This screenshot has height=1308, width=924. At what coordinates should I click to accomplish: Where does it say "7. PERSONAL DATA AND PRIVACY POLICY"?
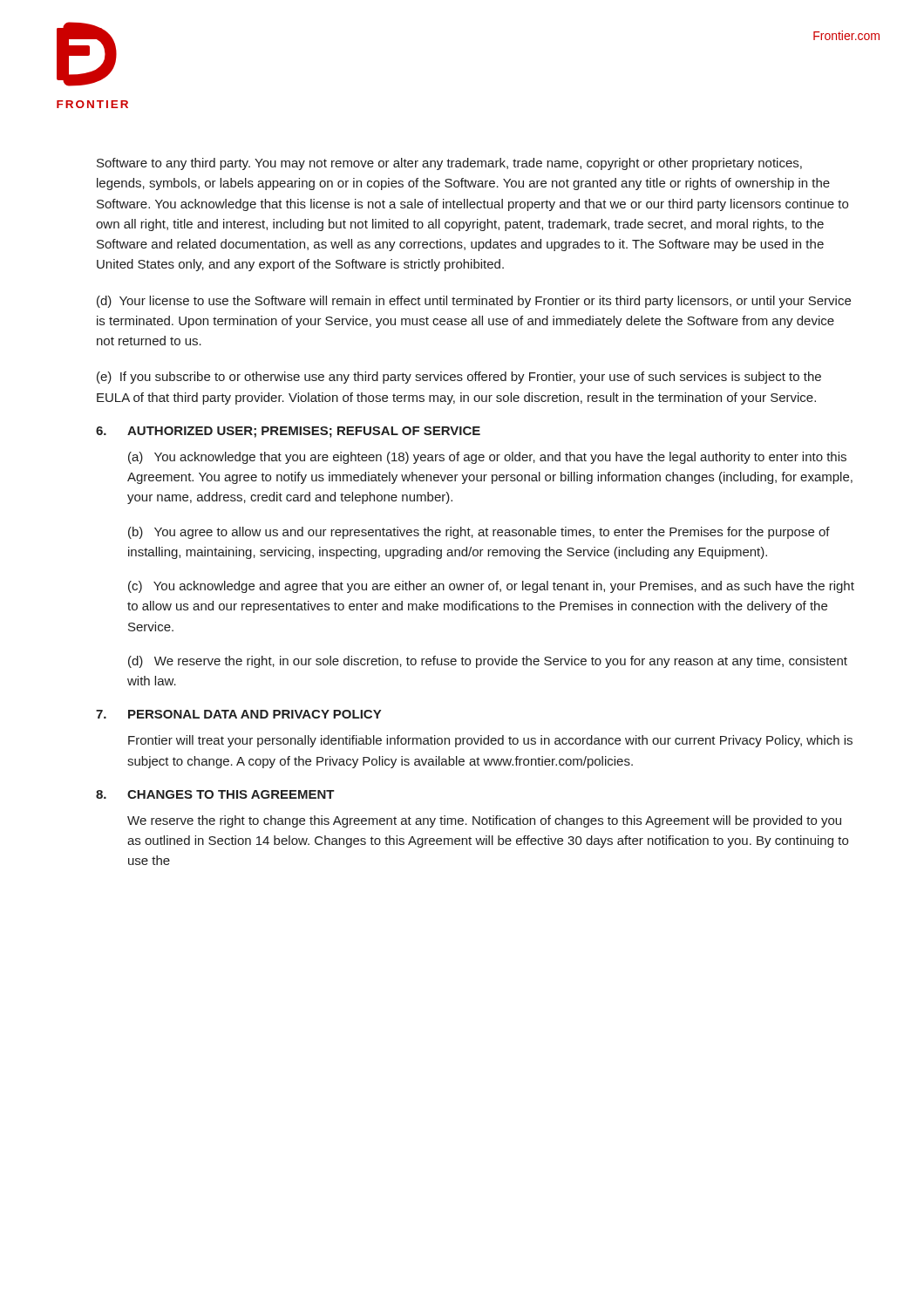[x=239, y=714]
